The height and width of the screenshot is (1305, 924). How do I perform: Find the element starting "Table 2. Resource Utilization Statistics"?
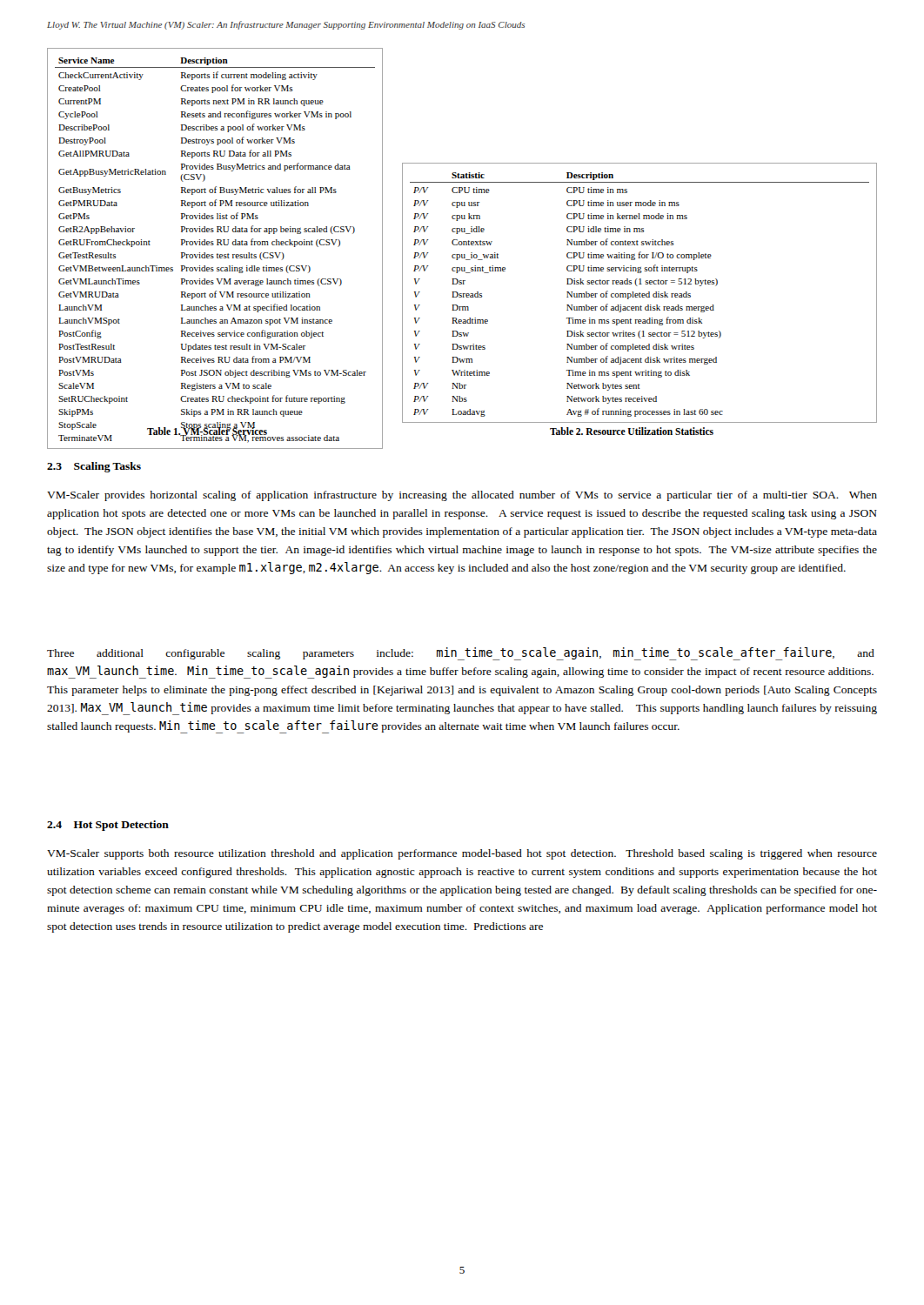pyautogui.click(x=632, y=432)
